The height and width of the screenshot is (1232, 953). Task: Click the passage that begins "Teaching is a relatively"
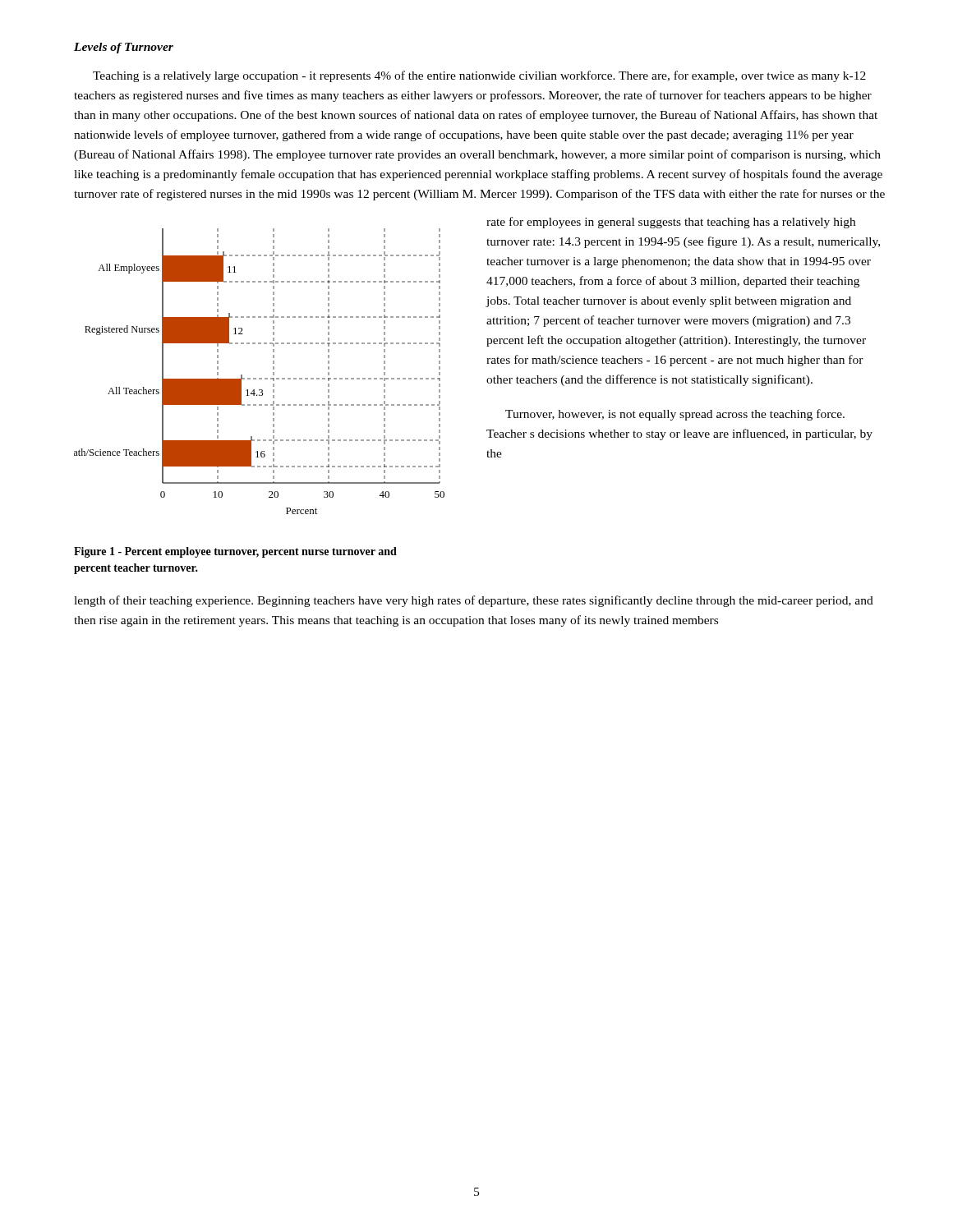(x=480, y=134)
